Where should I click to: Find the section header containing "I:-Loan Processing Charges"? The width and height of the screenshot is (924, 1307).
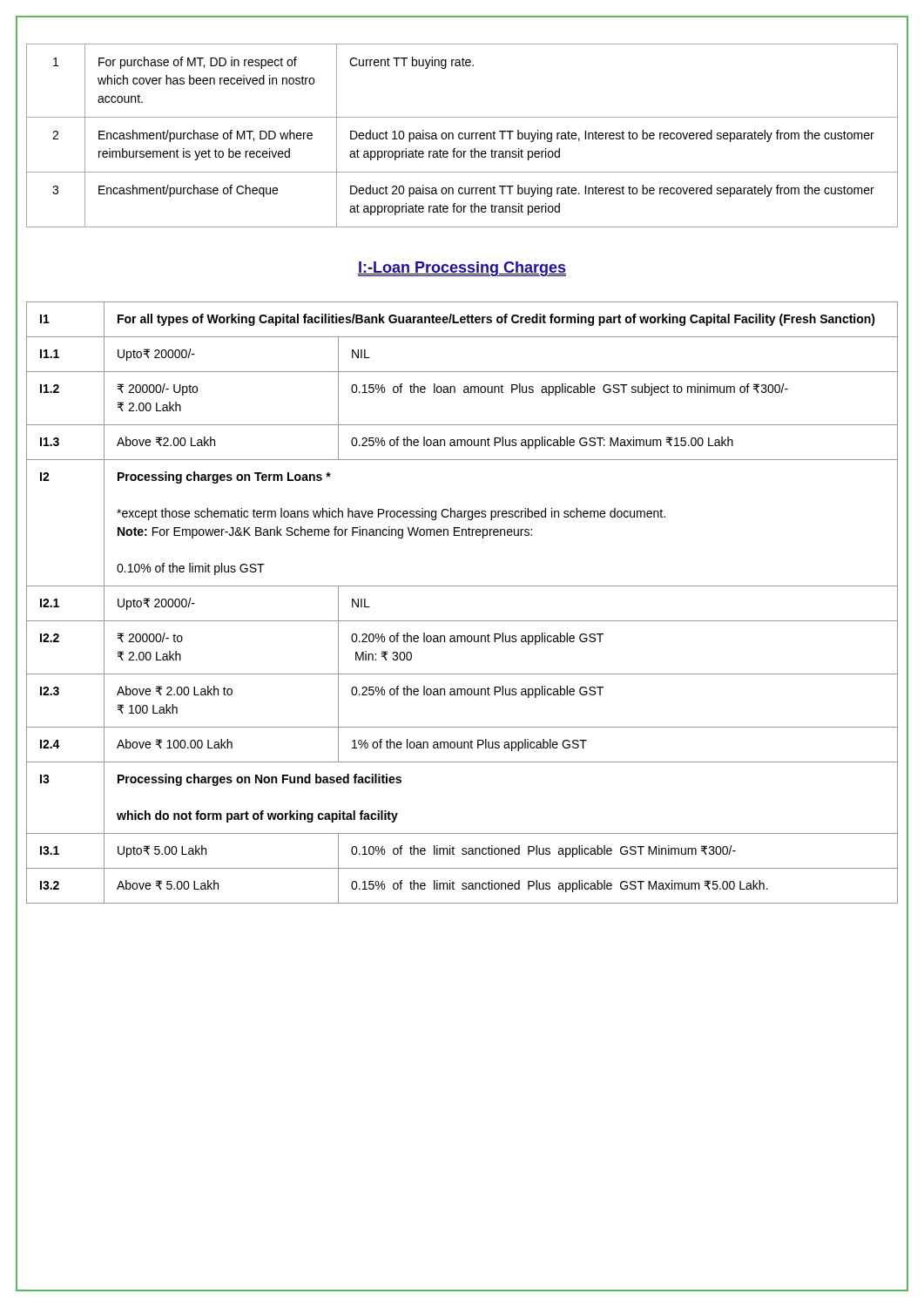coord(462,267)
